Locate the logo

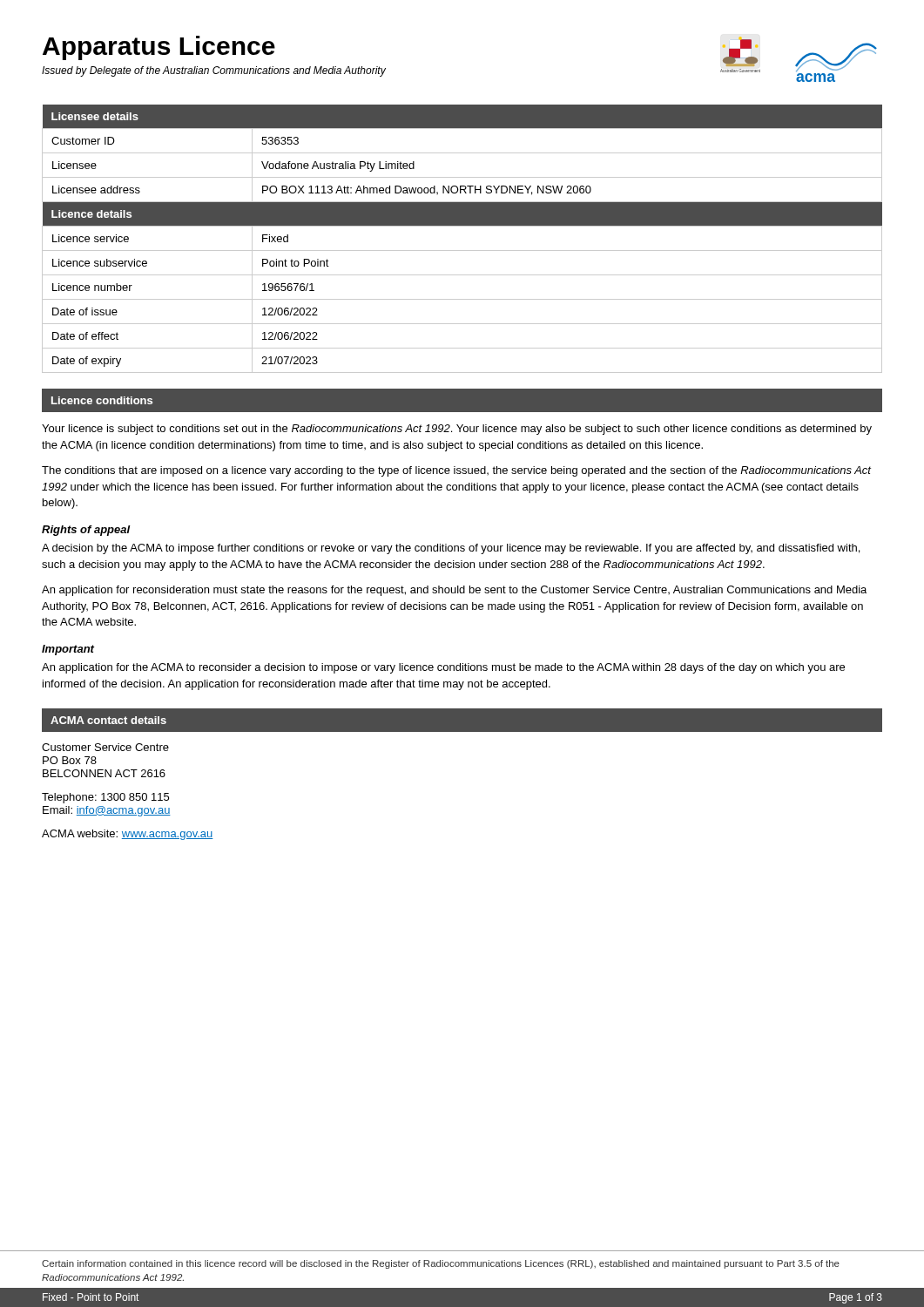pos(792,58)
